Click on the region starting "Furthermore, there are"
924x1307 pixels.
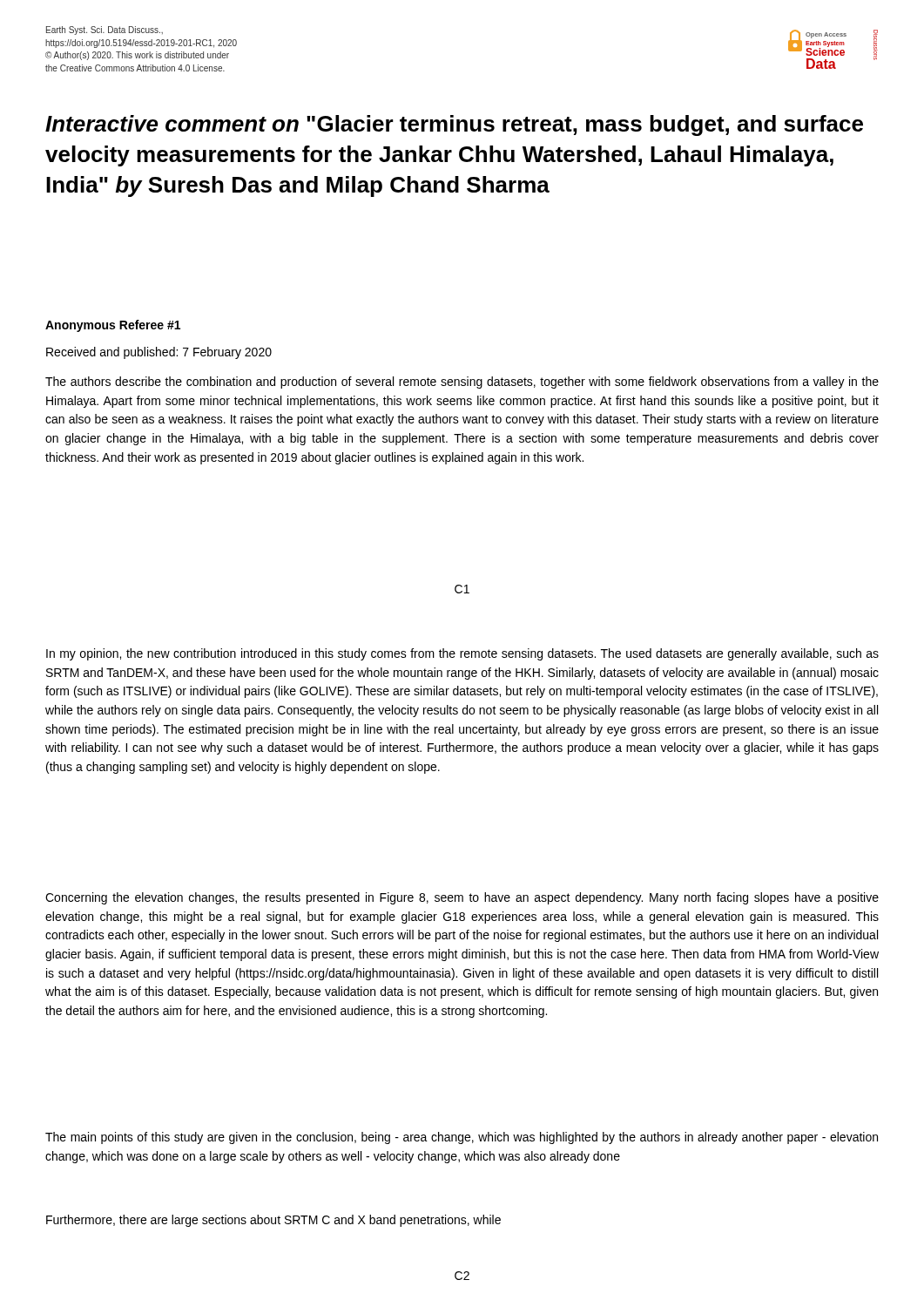click(x=273, y=1220)
